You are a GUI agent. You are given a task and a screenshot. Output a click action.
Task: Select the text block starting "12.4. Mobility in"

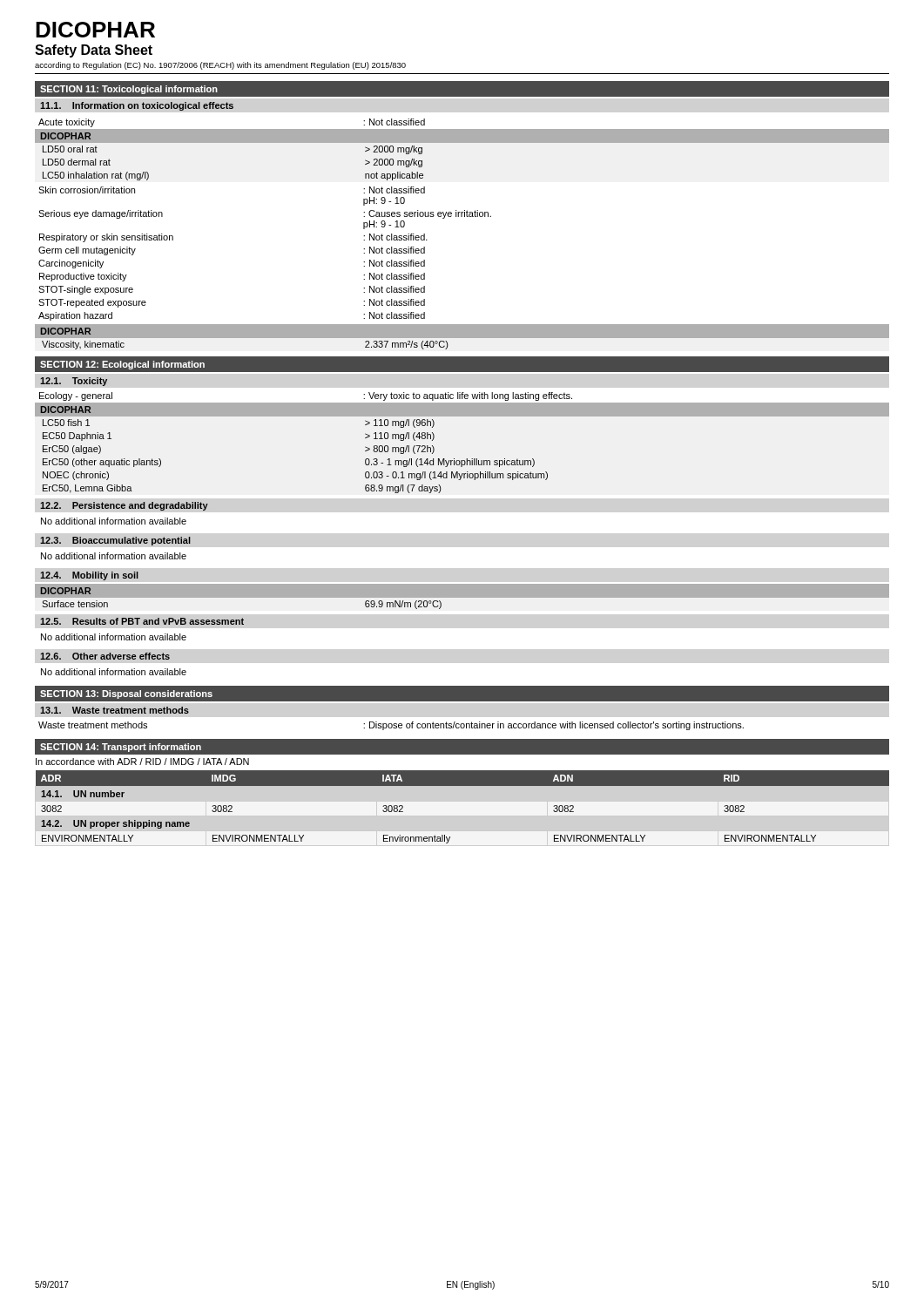click(x=89, y=575)
